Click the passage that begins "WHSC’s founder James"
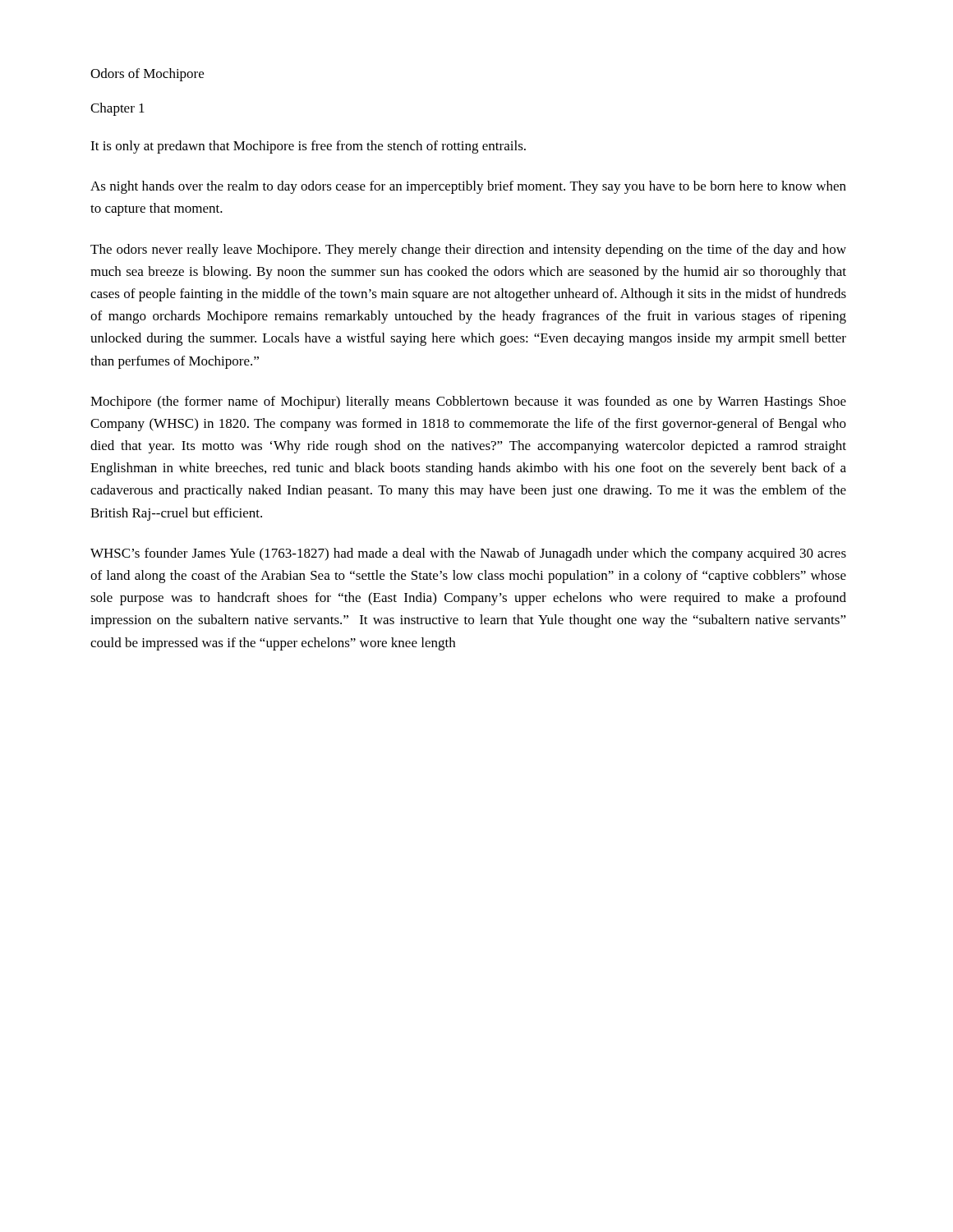Viewport: 953px width, 1232px height. coord(468,598)
